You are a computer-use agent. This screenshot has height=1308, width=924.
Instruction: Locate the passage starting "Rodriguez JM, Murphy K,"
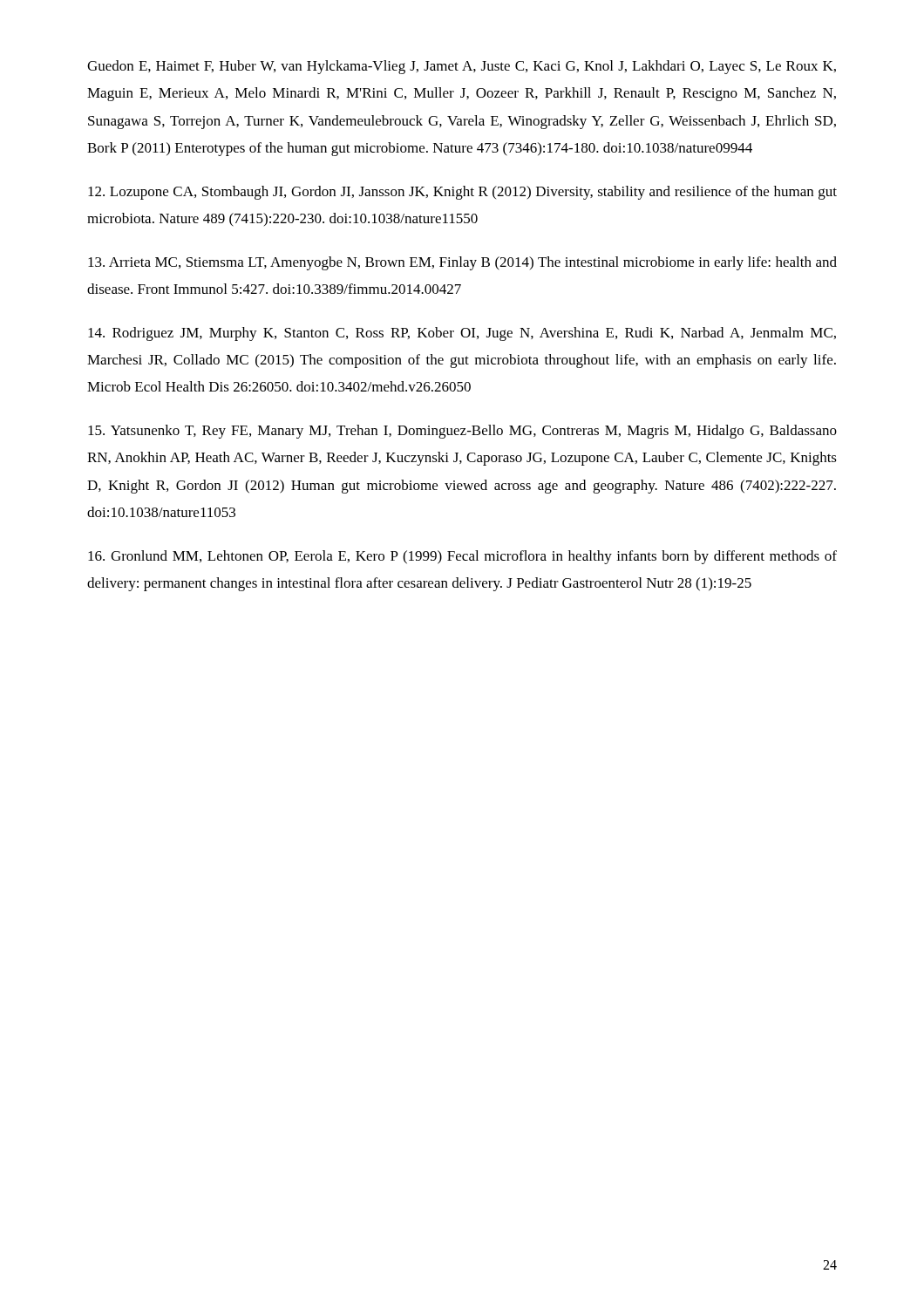pos(462,360)
